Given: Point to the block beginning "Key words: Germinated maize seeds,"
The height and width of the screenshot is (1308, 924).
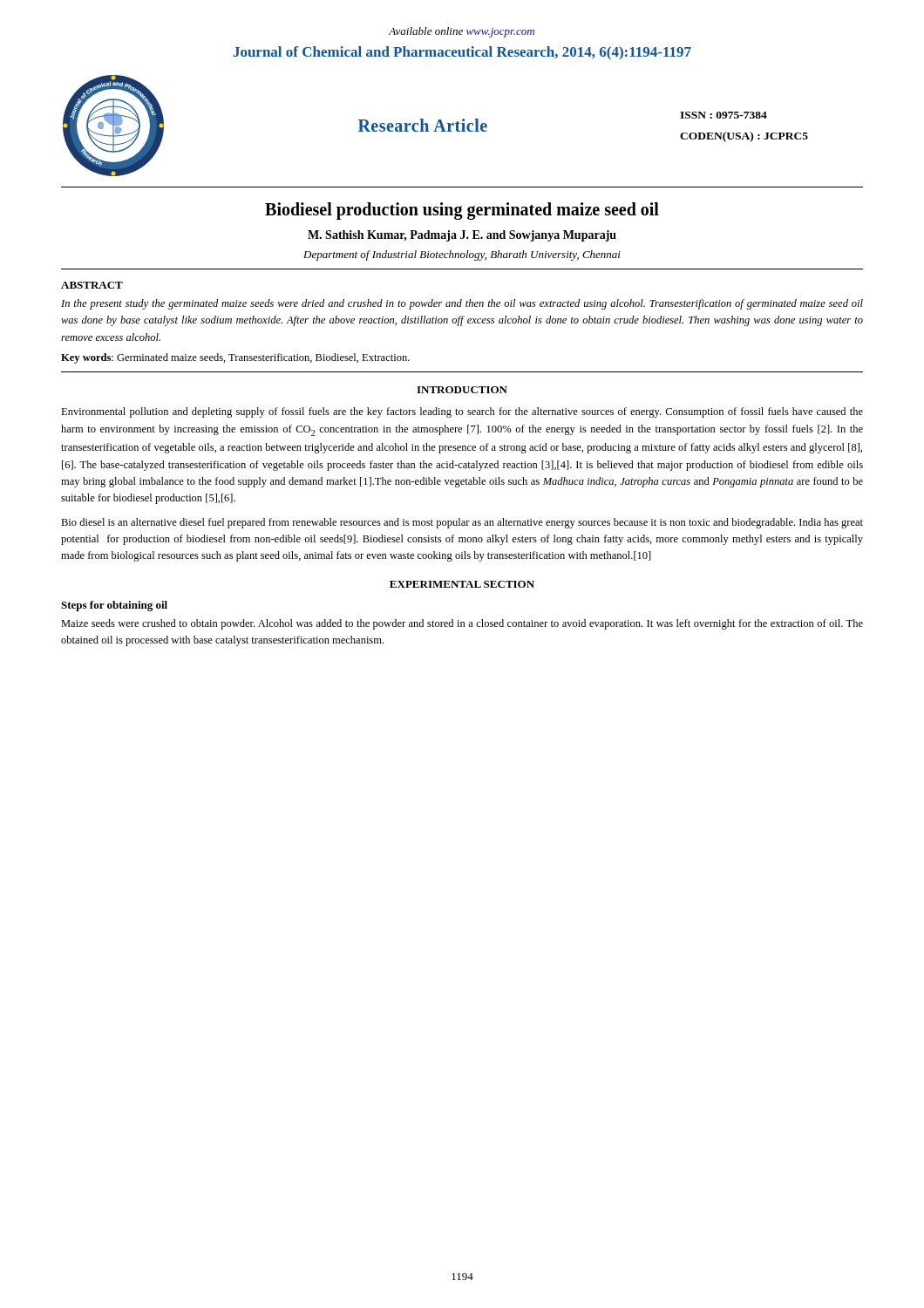Looking at the screenshot, I should tap(235, 358).
